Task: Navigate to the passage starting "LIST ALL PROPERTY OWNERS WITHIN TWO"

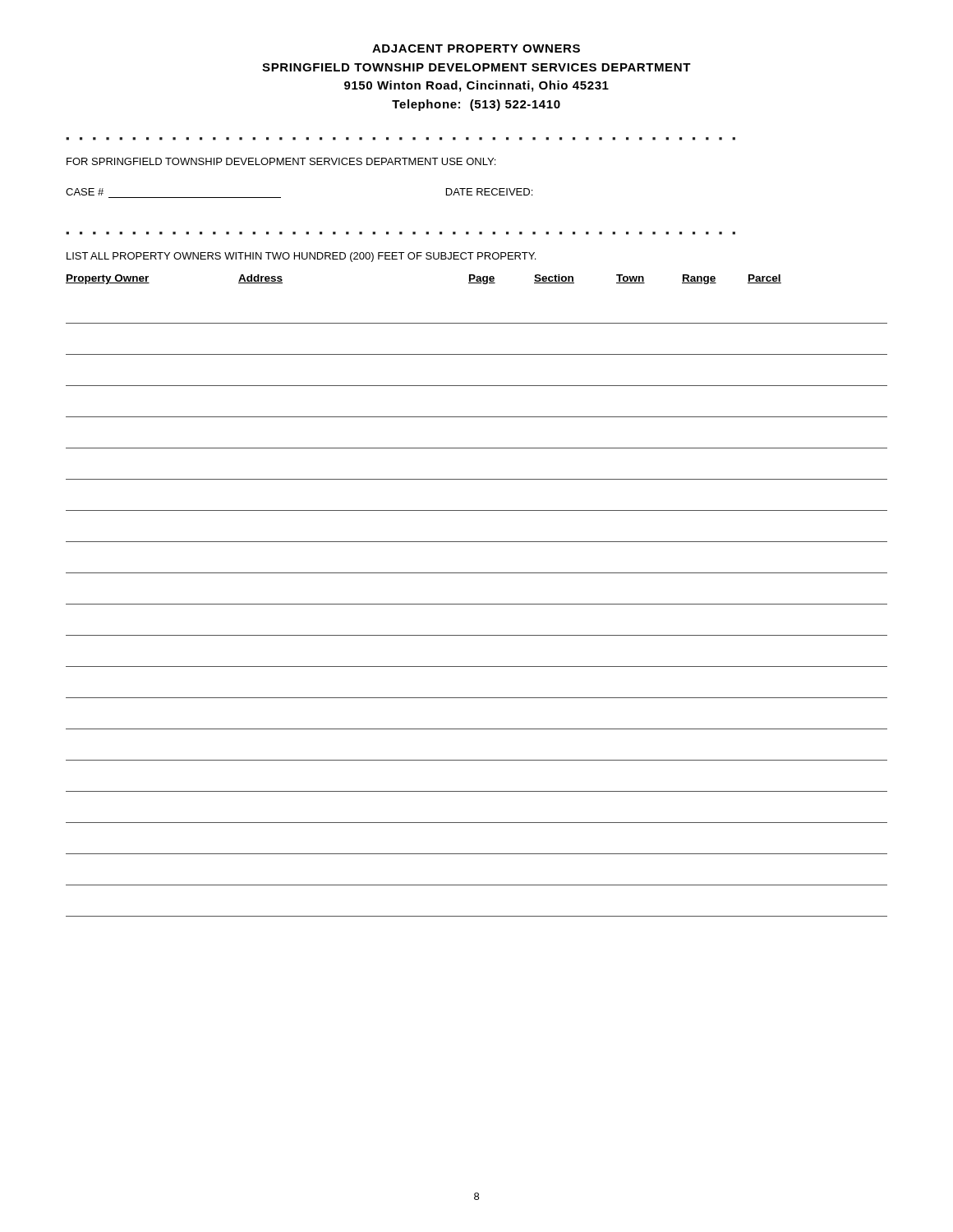Action: point(301,256)
